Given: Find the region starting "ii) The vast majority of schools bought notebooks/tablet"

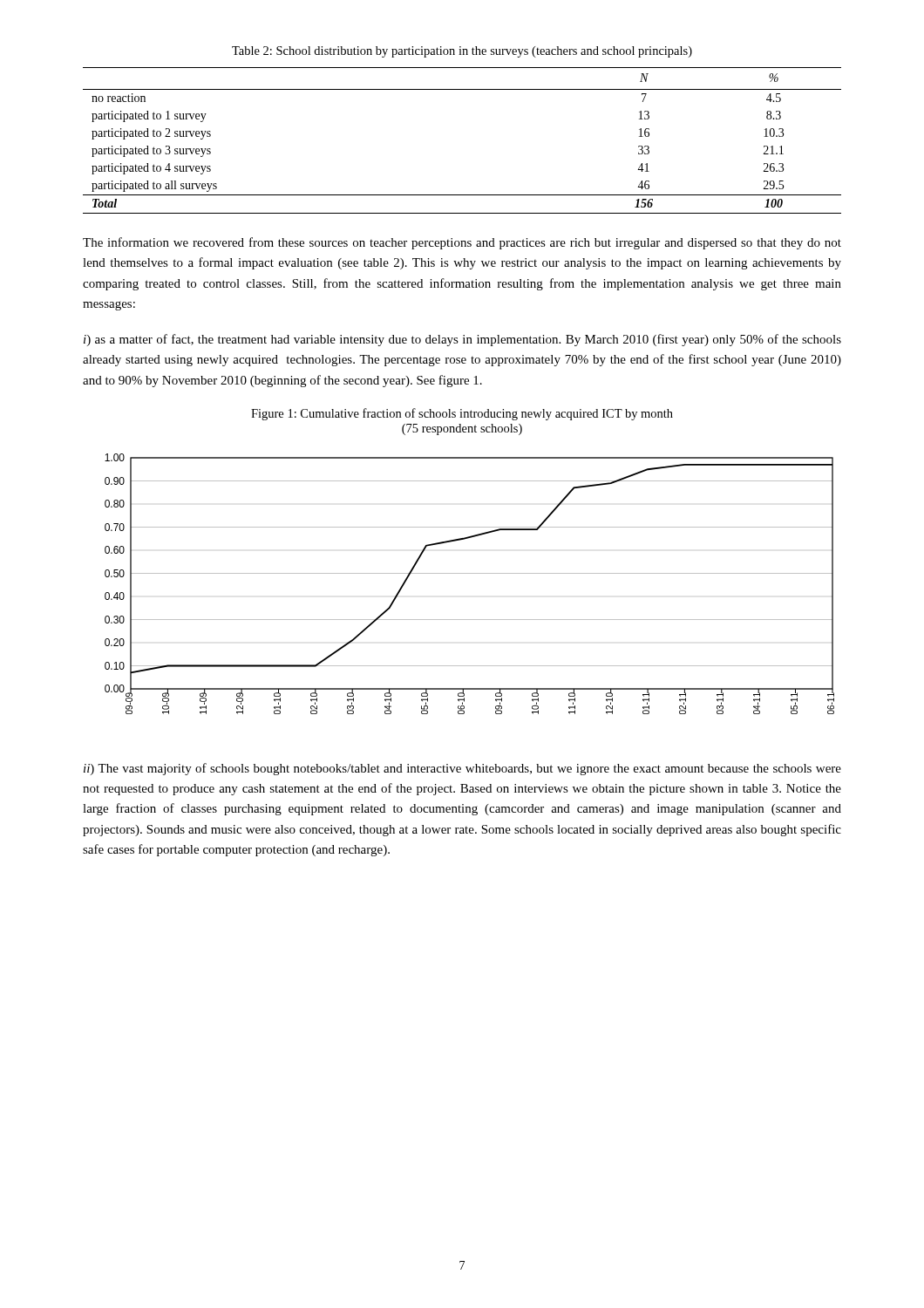Looking at the screenshot, I should pos(462,809).
